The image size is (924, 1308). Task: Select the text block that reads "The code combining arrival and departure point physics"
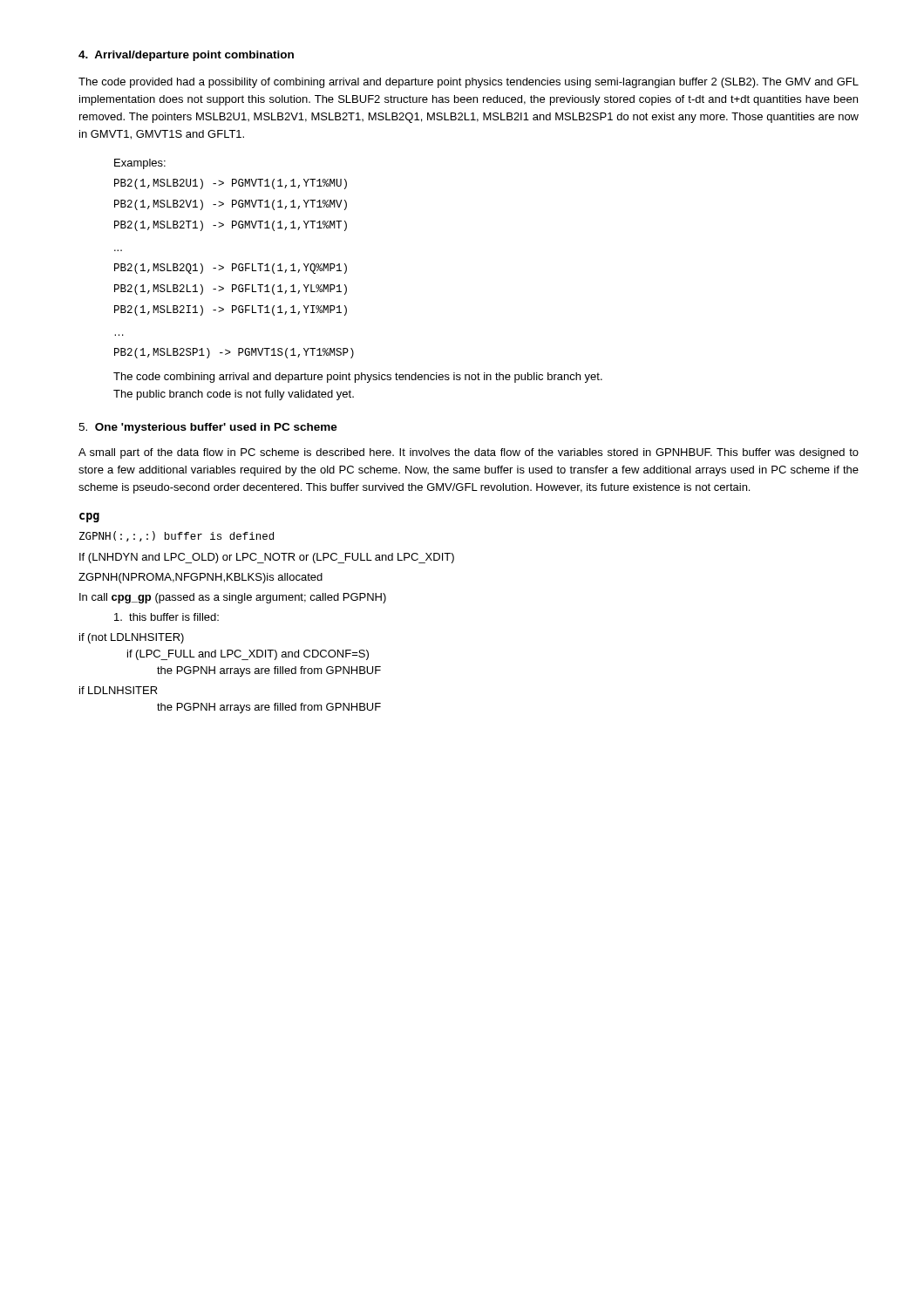click(x=358, y=385)
